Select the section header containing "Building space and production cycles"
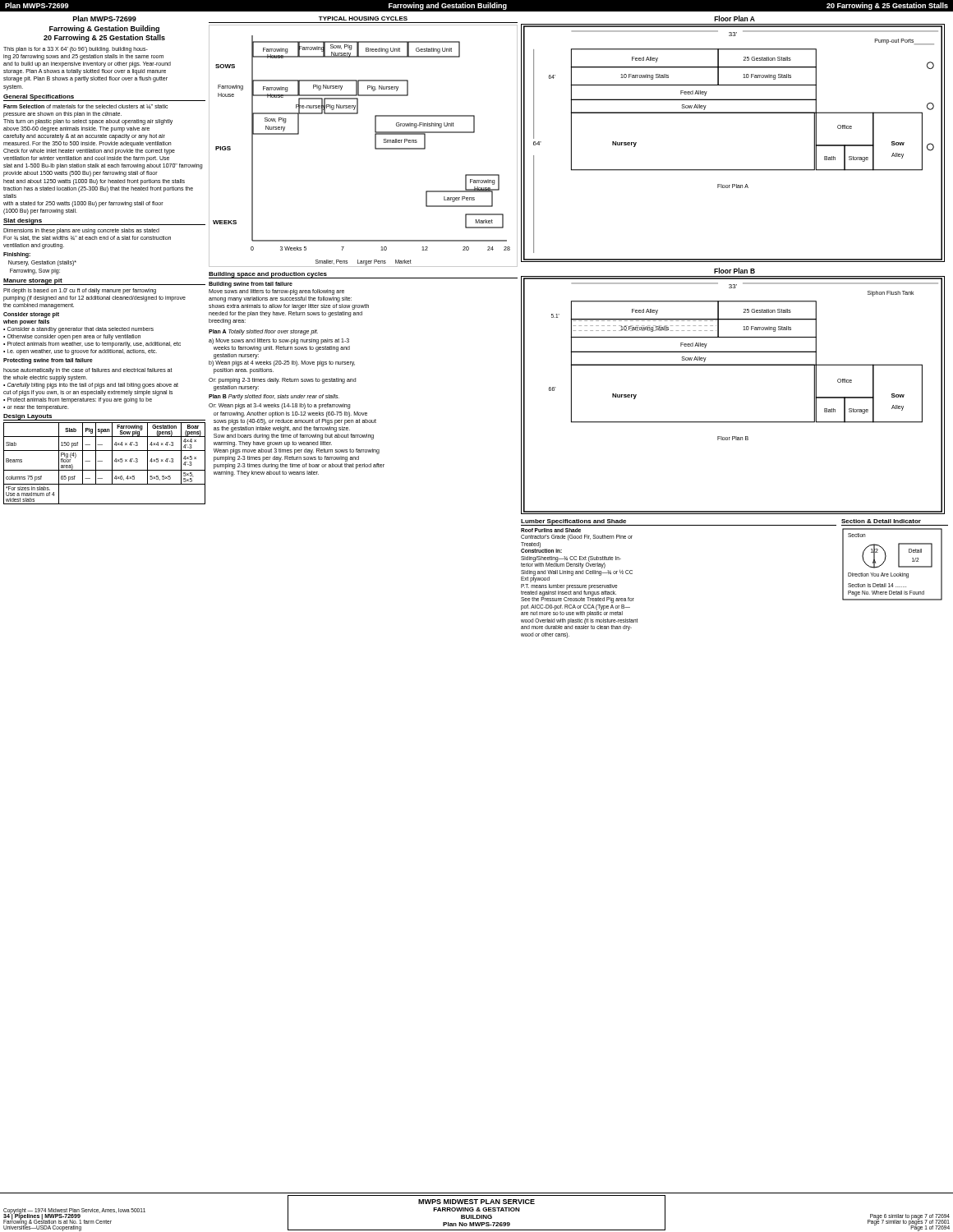Image resolution: width=953 pixels, height=1232 pixels. click(268, 274)
